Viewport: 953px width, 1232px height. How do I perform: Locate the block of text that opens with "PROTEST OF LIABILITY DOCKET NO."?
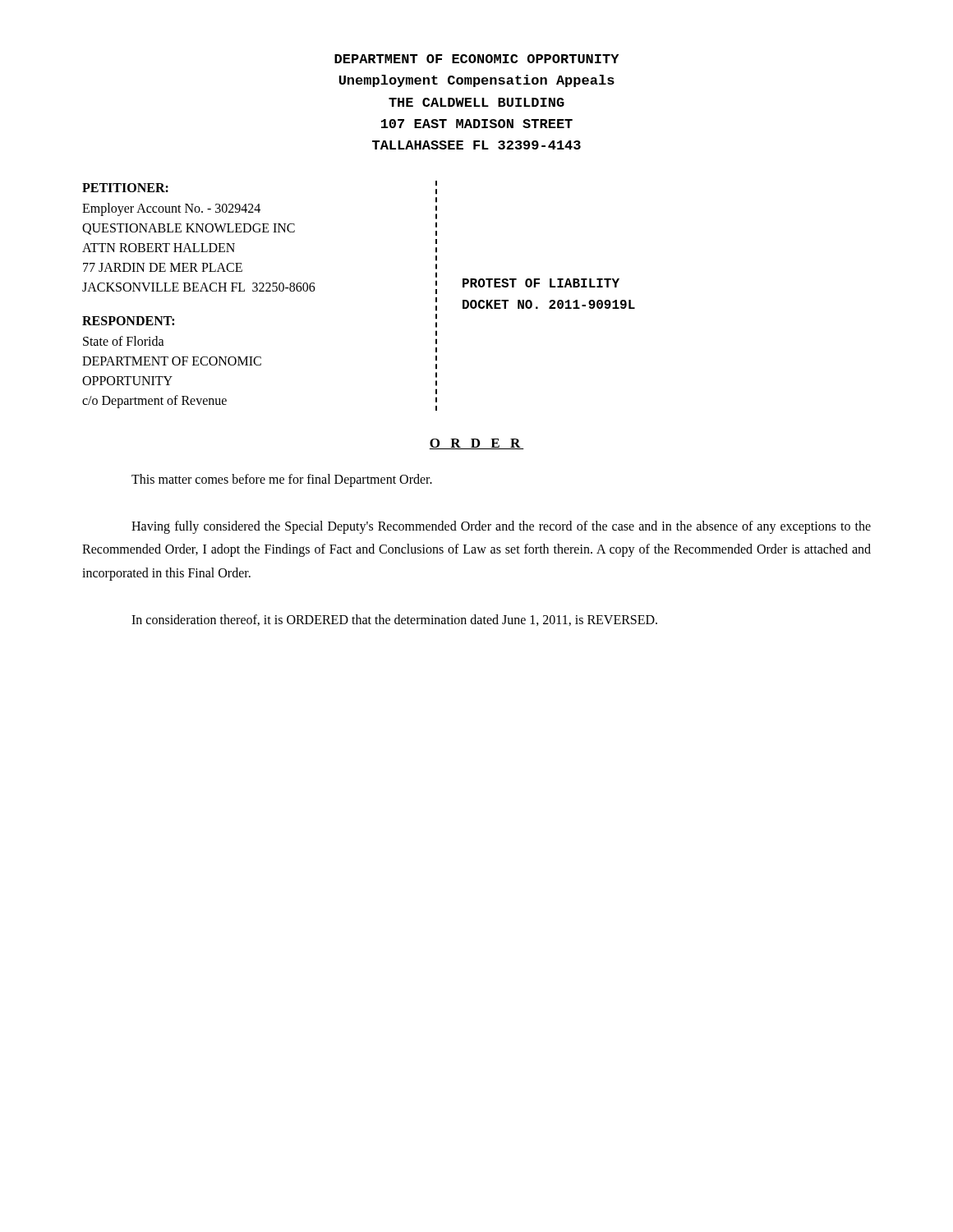point(548,295)
